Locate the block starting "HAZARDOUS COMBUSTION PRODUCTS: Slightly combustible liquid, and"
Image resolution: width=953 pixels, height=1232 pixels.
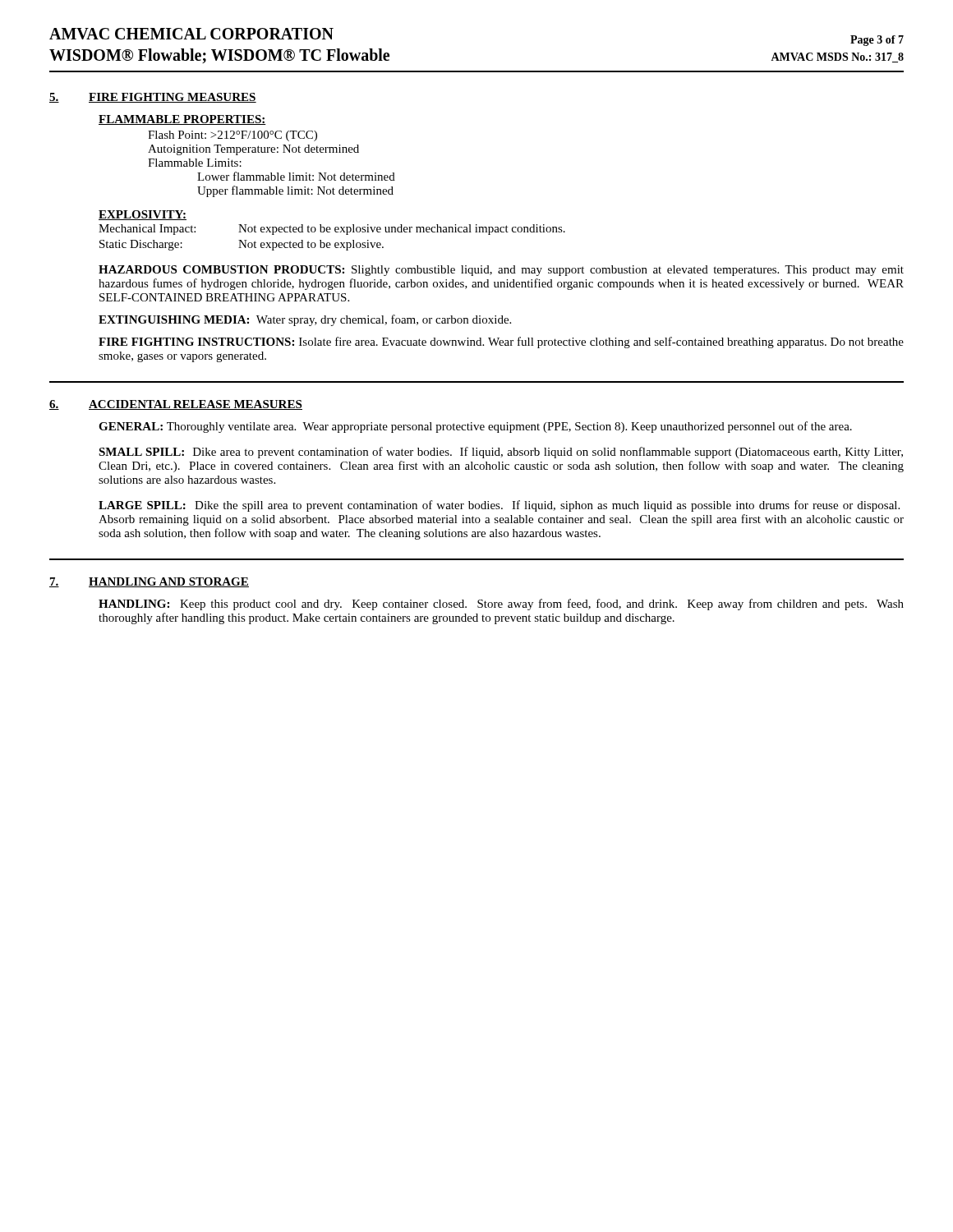pyautogui.click(x=501, y=283)
